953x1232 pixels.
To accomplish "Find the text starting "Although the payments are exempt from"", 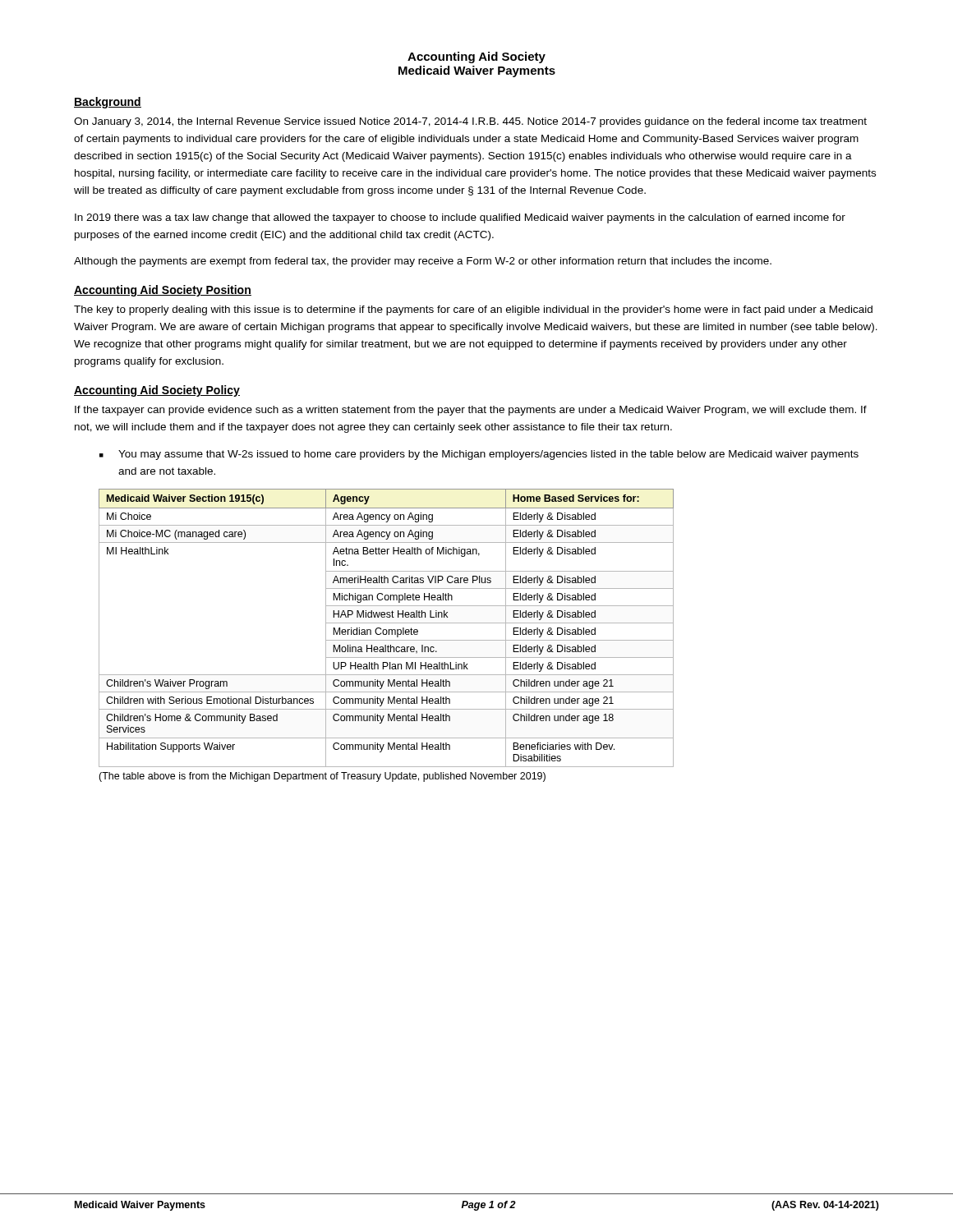I will pos(423,261).
